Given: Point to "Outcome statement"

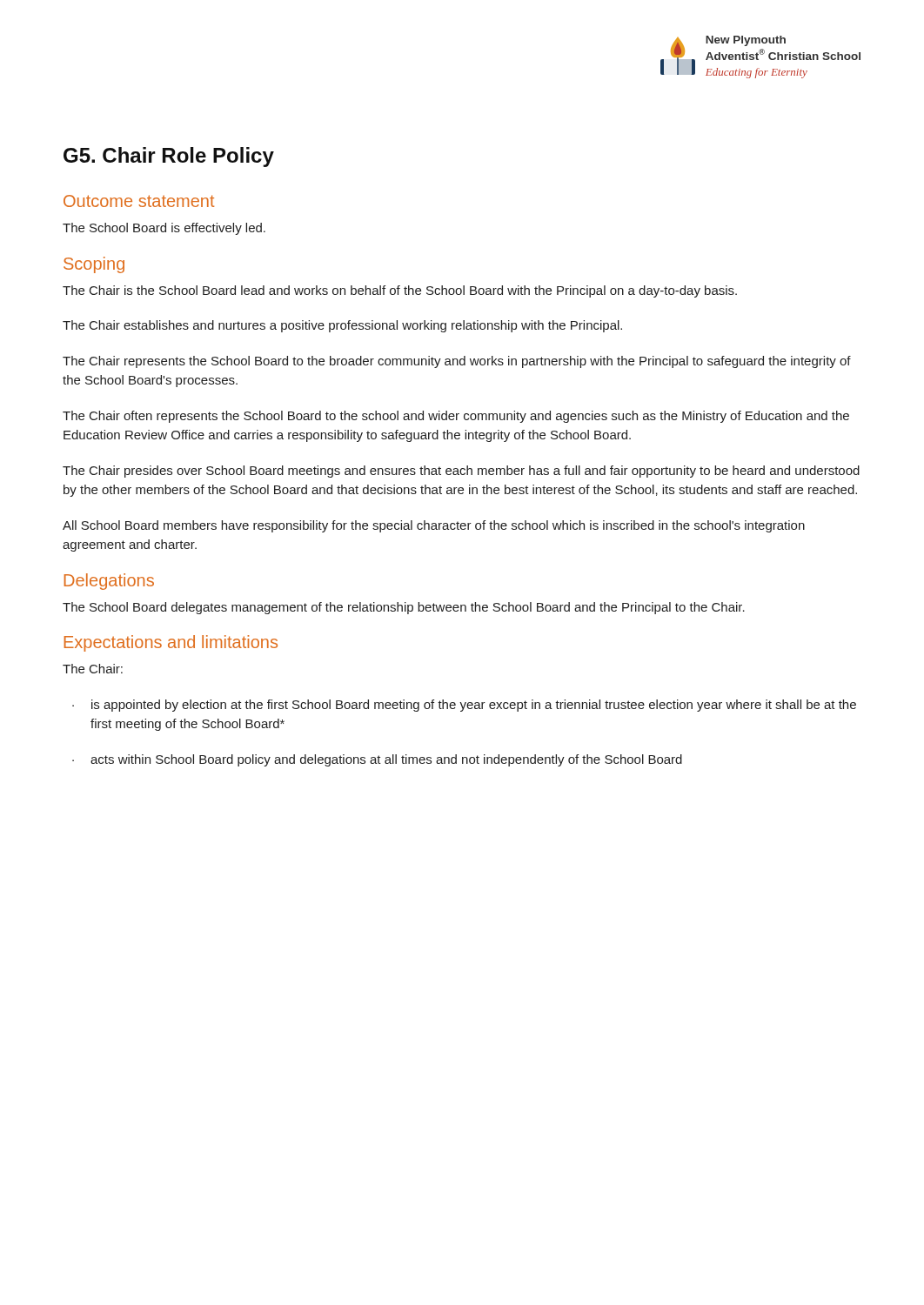Looking at the screenshot, I should click(x=139, y=201).
